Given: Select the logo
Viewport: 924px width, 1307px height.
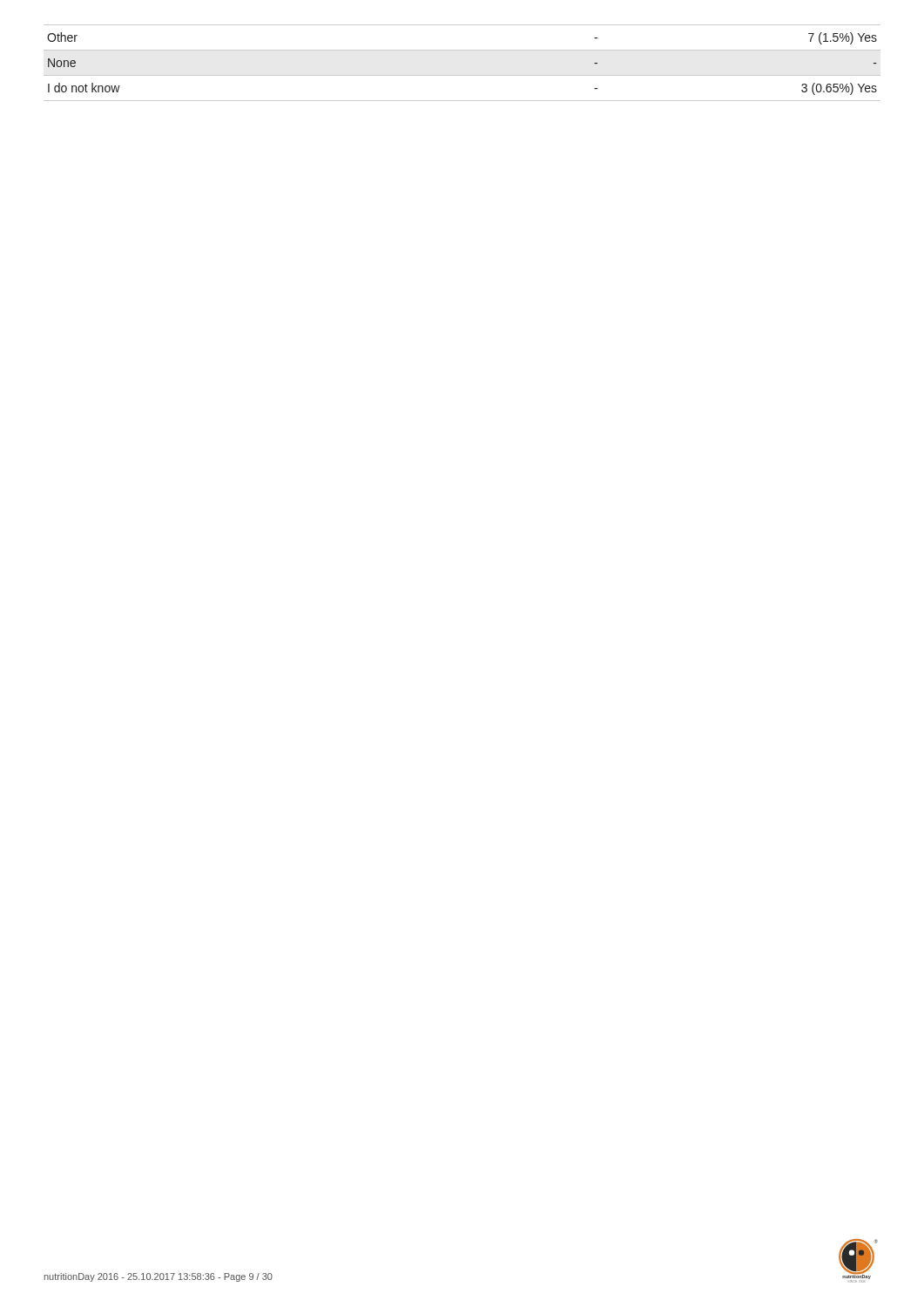Looking at the screenshot, I should click(857, 1259).
